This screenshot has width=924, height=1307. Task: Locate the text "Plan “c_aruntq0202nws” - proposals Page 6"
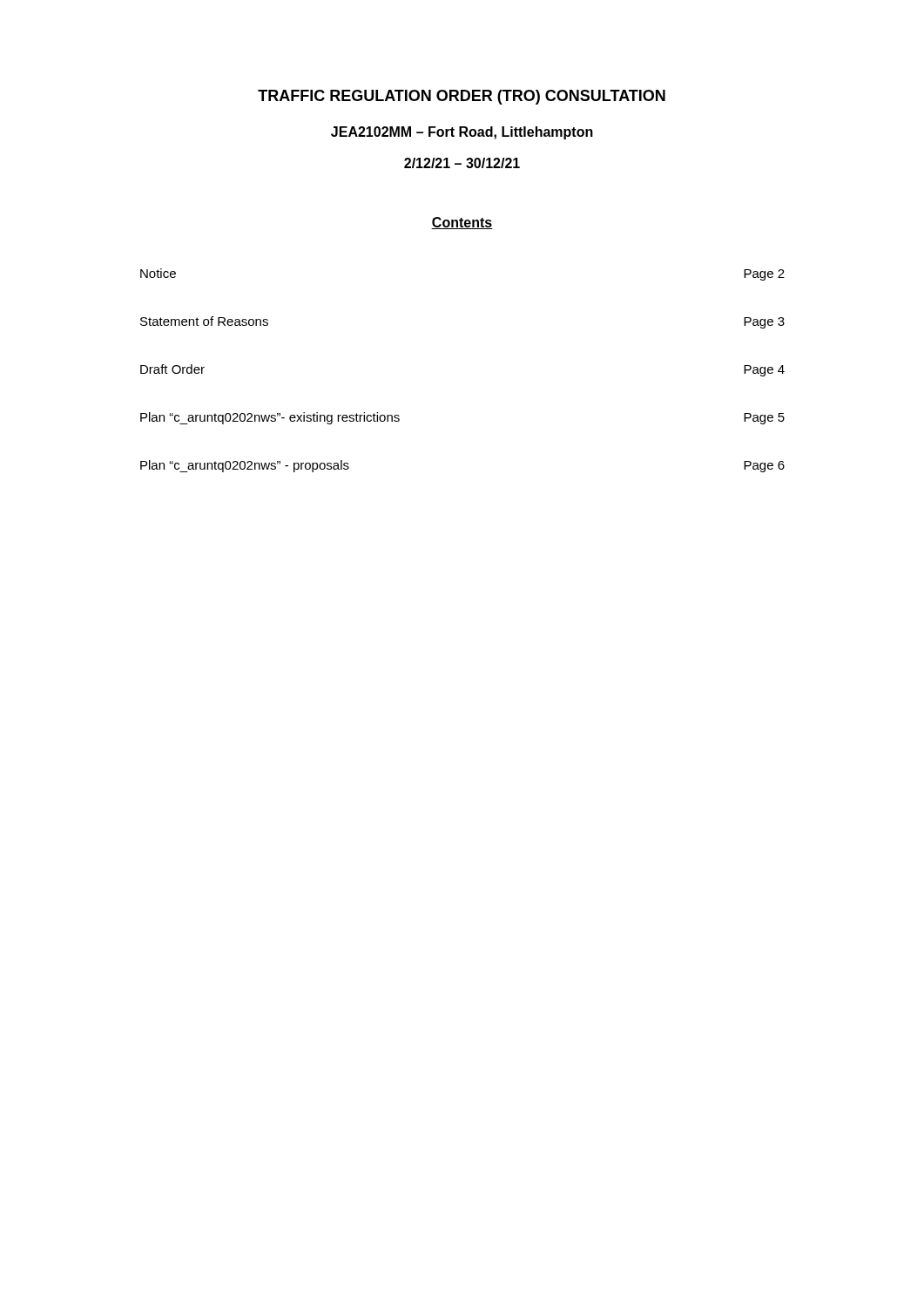point(244,466)
